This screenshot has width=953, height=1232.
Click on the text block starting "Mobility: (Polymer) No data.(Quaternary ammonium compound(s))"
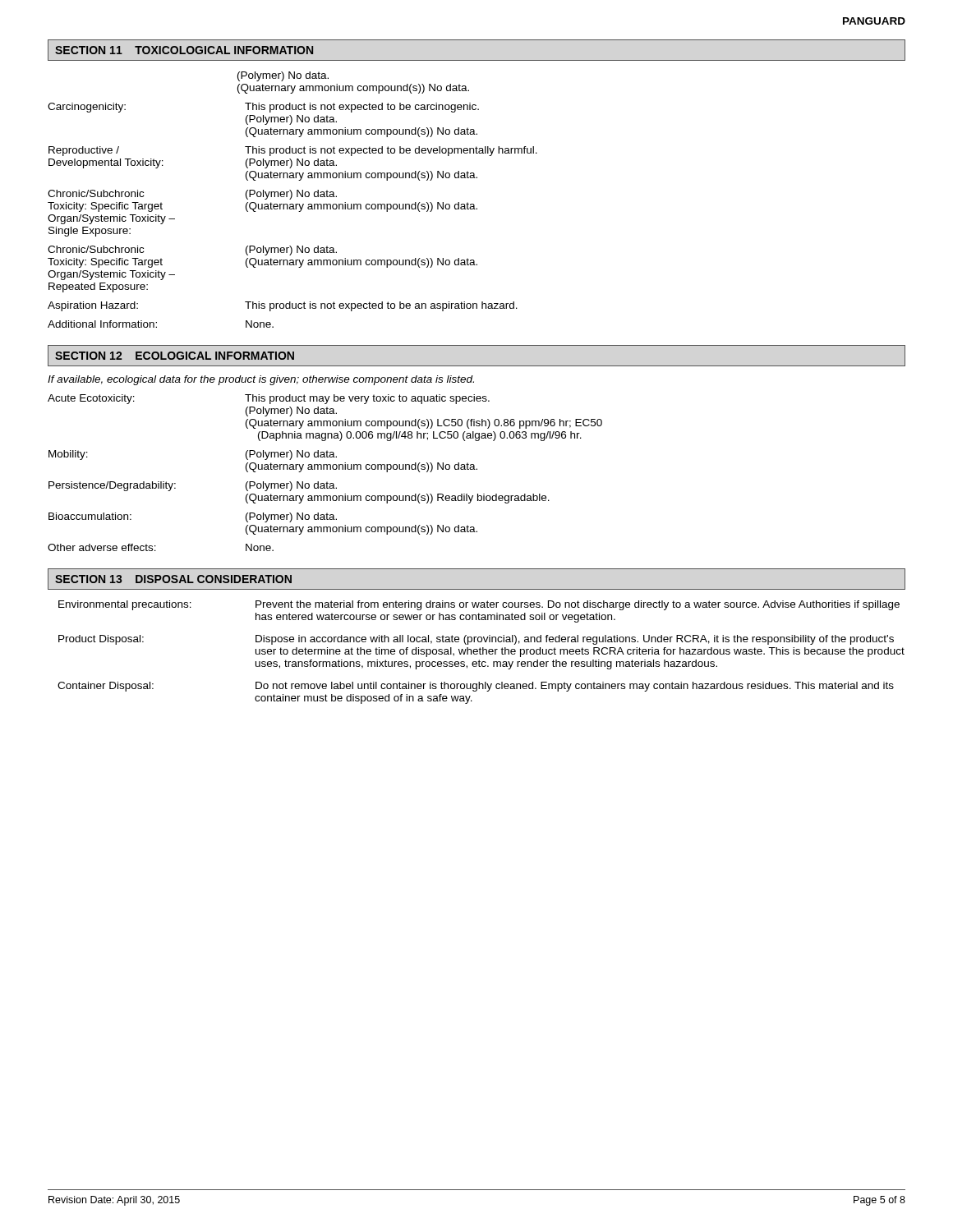[x=263, y=460]
